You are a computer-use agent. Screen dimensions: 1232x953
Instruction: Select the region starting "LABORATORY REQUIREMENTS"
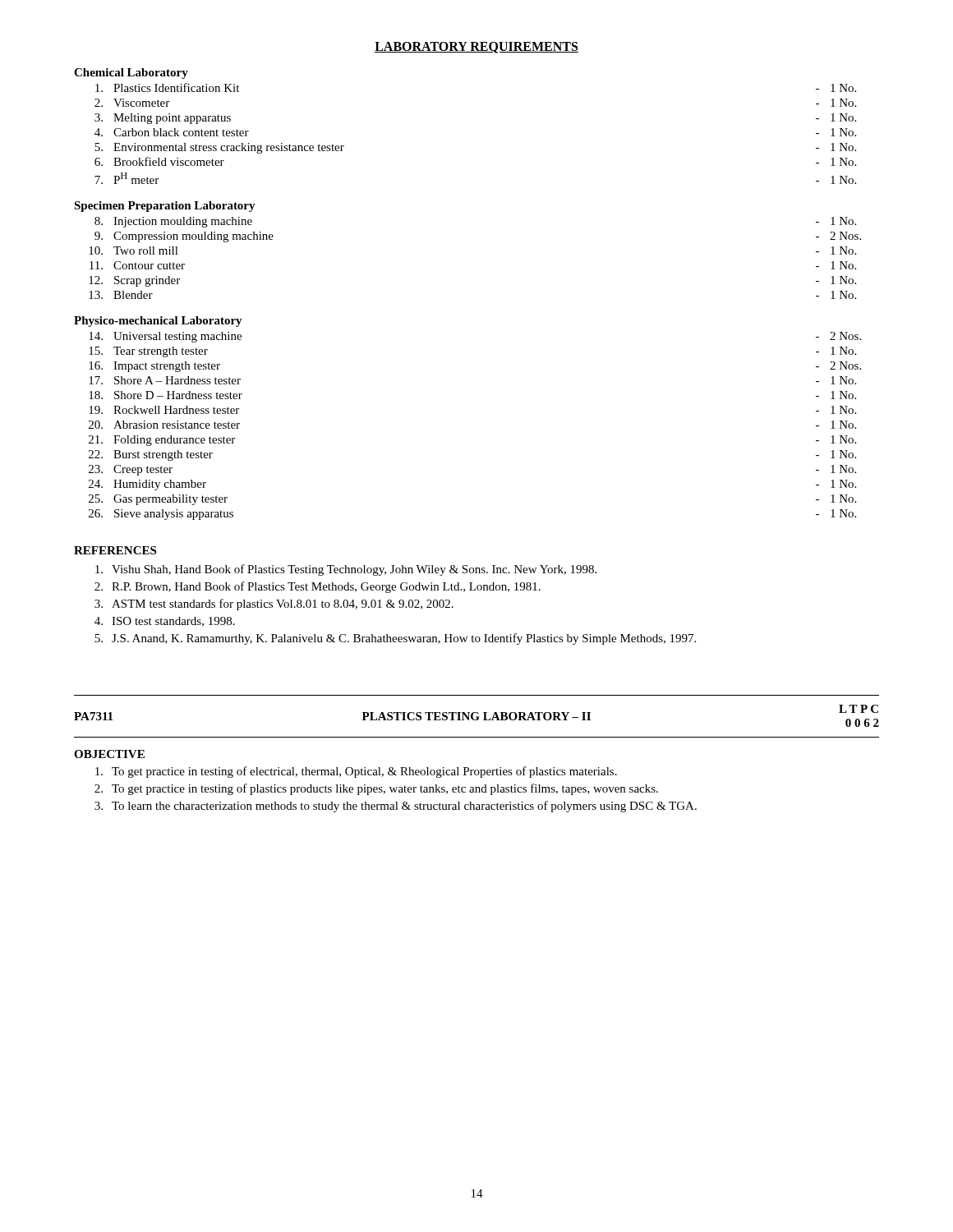point(476,46)
